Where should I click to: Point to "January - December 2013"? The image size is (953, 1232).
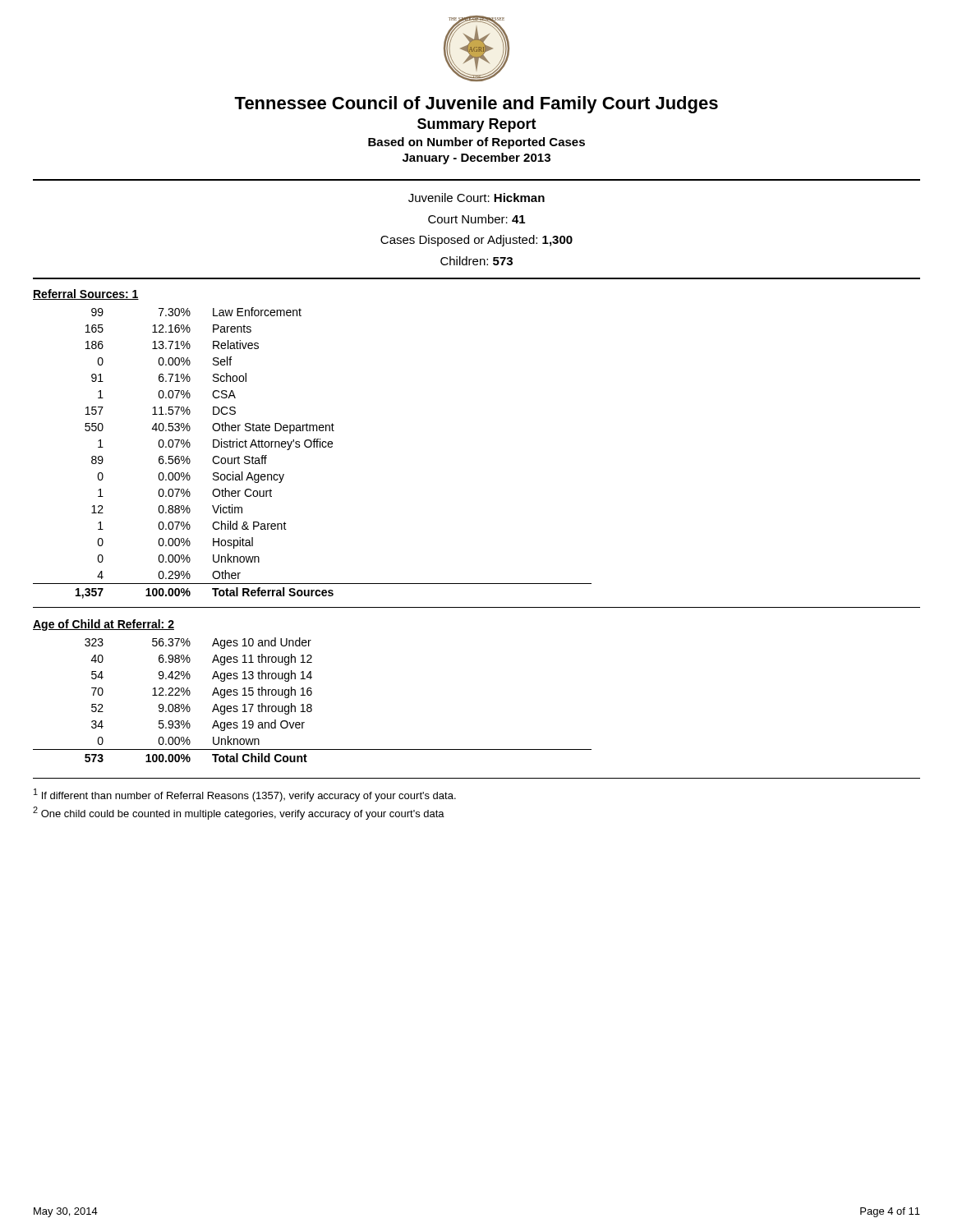476,157
